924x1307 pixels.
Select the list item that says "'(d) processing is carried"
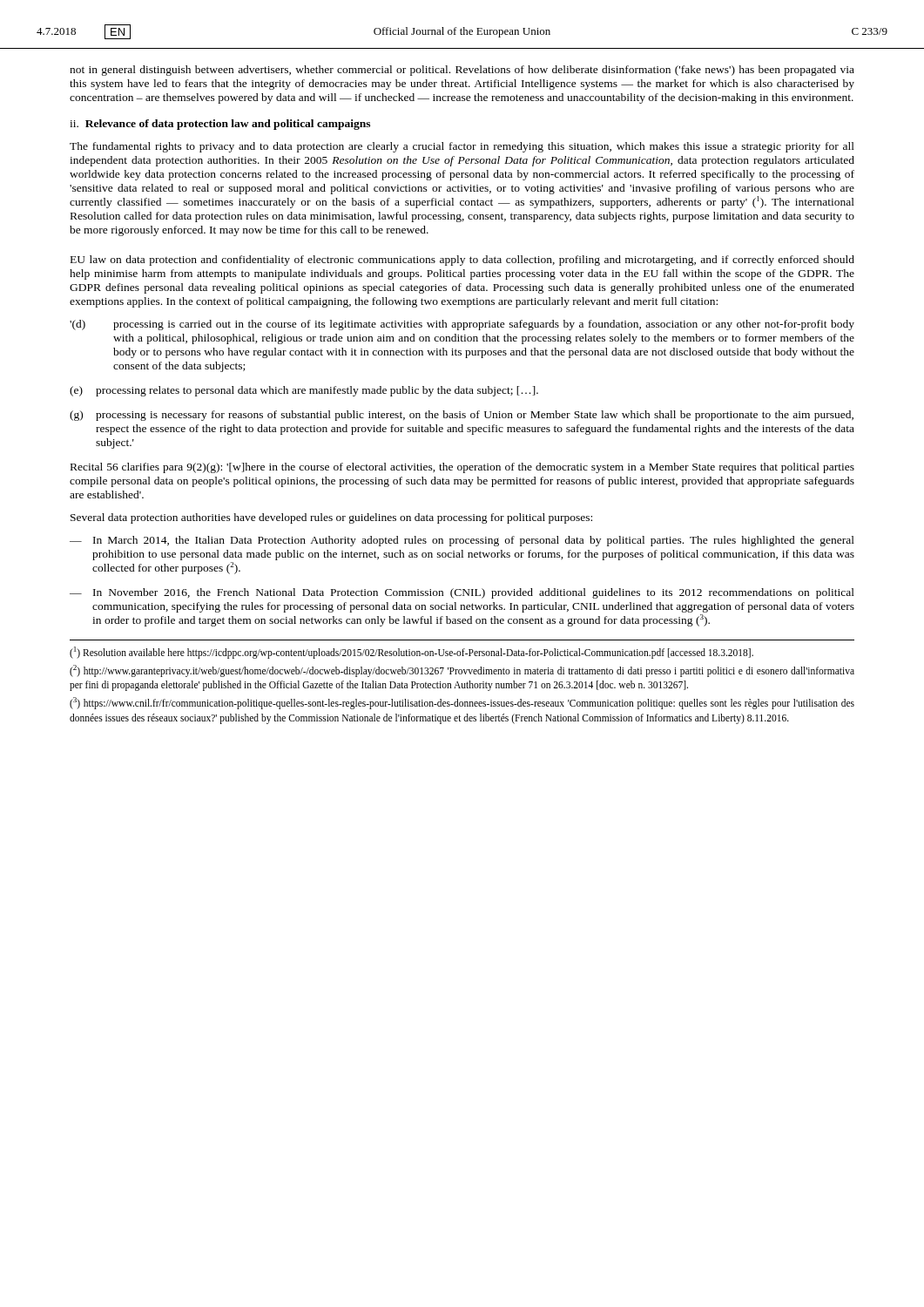462,345
